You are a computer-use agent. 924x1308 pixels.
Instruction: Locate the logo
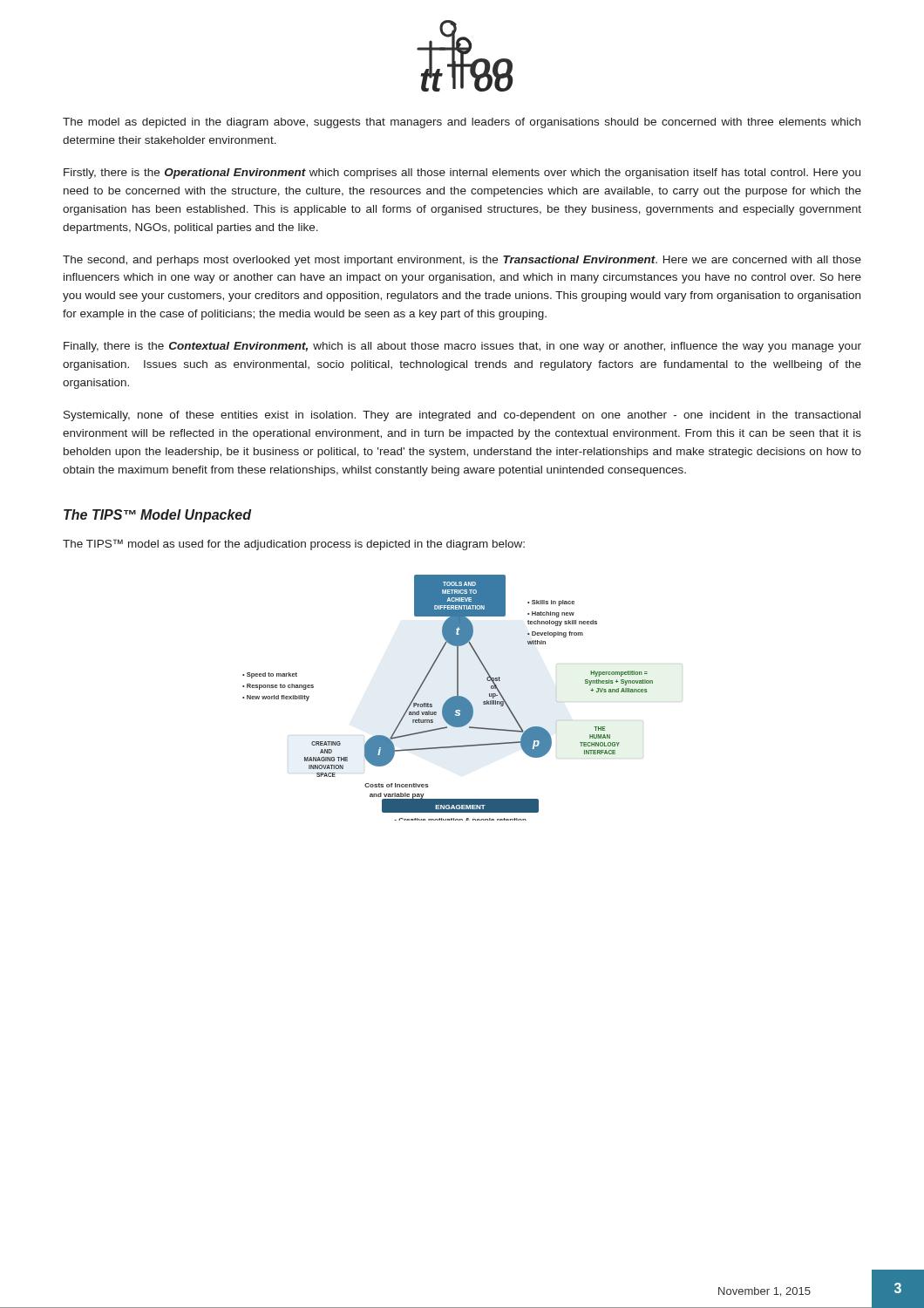462,62
